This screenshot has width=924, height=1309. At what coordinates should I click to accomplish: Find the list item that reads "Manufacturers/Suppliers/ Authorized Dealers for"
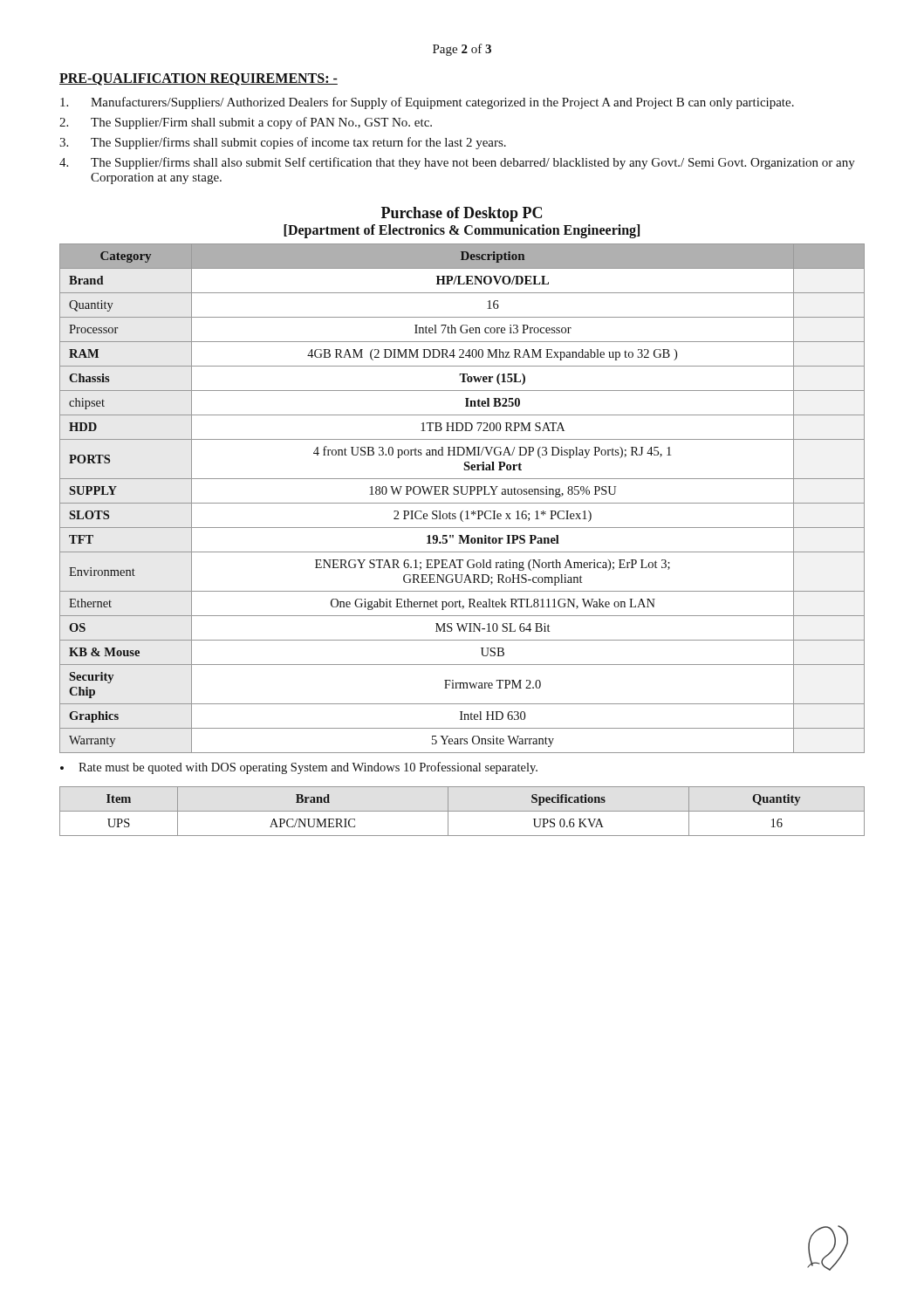pyautogui.click(x=462, y=103)
